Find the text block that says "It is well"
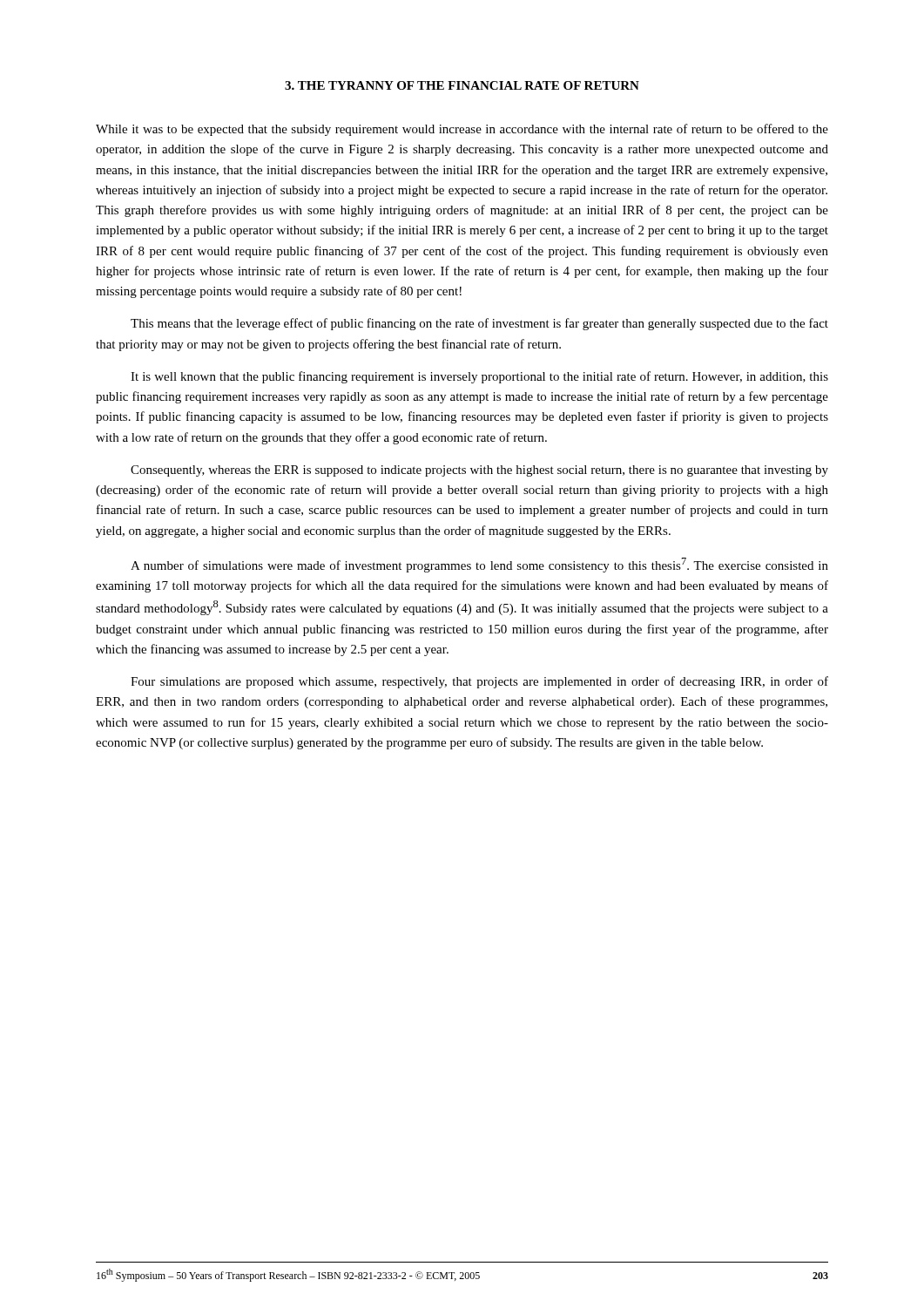 coord(462,407)
